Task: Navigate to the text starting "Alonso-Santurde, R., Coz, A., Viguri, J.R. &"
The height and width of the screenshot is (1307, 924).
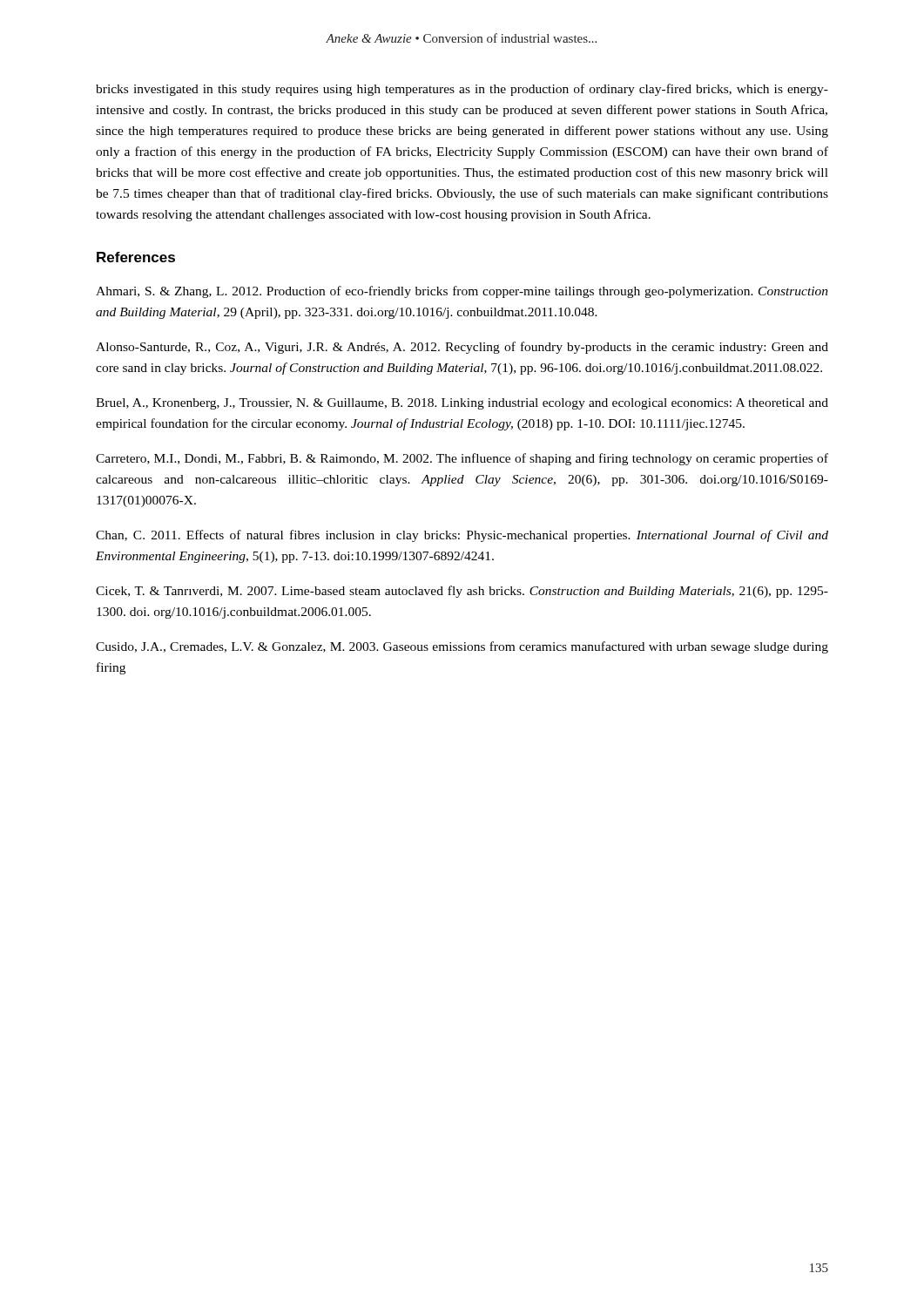Action: pos(462,357)
